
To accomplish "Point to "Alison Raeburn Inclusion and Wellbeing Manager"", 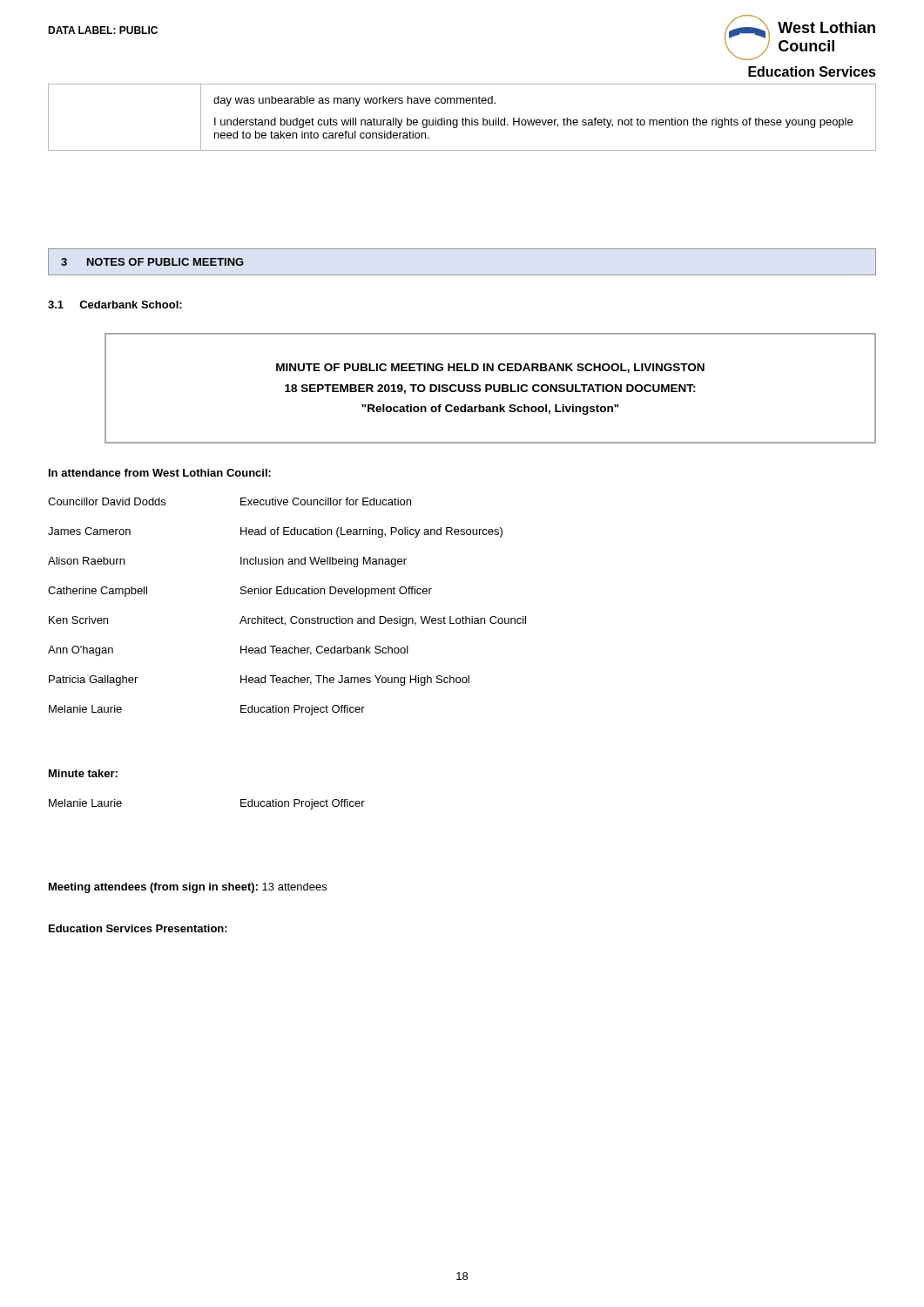I will click(x=87, y=562).
